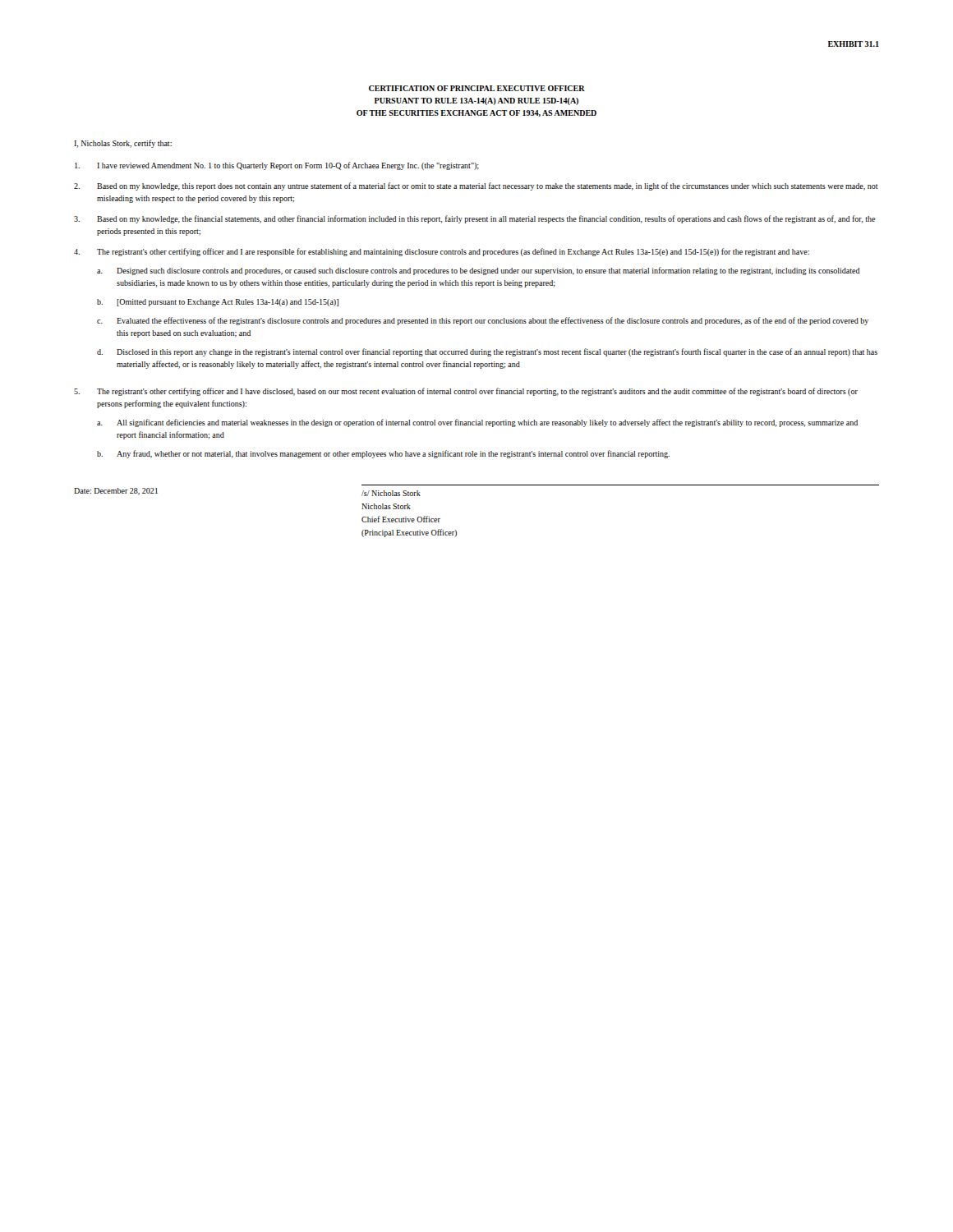
Task: Click on the title that says "CERTIFICATION OF PRINCIPAL EXECUTIVE OFFICER PURSUANT"
Action: tap(476, 101)
